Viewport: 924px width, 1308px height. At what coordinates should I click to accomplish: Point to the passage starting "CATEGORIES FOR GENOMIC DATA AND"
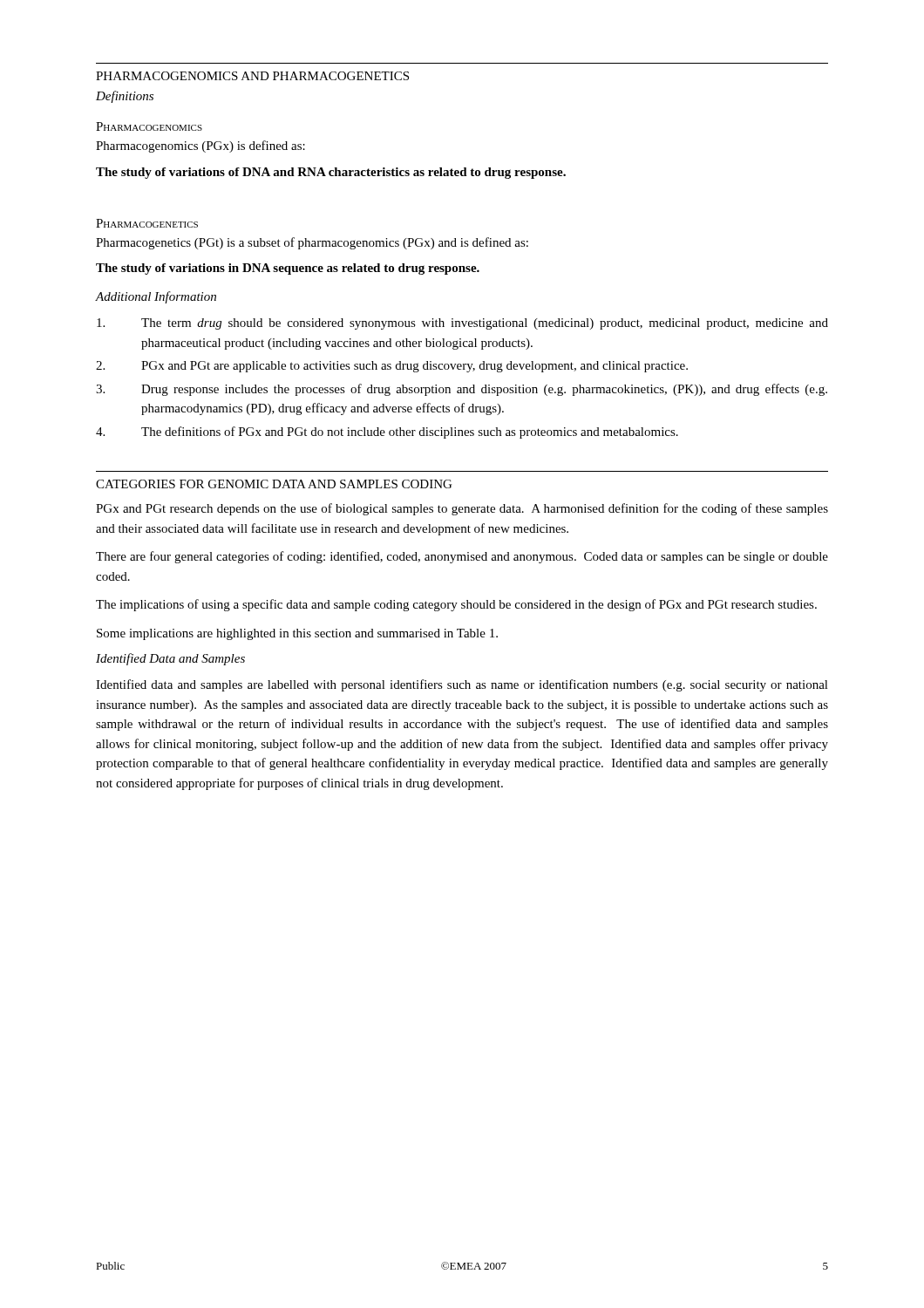pos(462,484)
